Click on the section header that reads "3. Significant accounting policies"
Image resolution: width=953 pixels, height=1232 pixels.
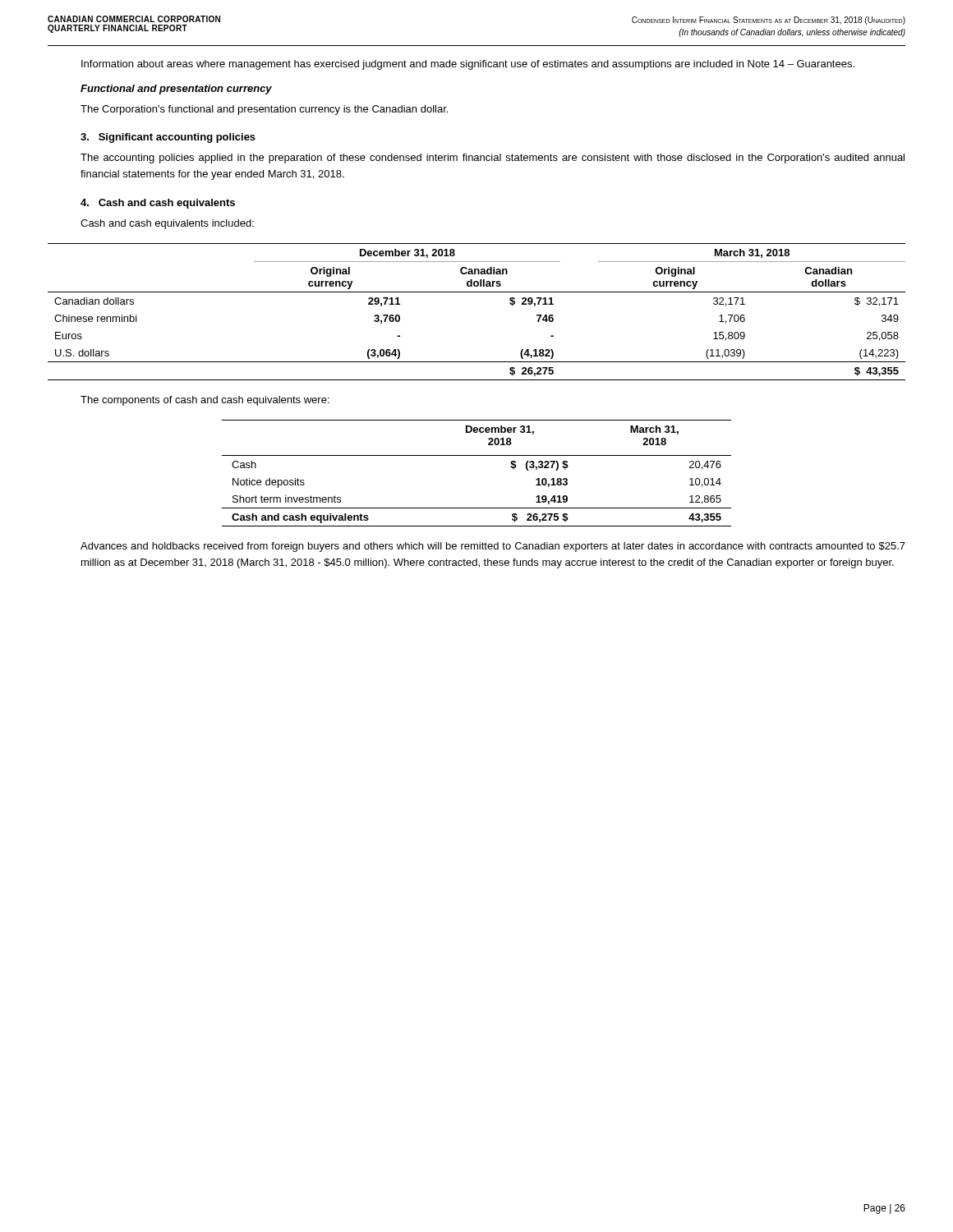click(168, 137)
